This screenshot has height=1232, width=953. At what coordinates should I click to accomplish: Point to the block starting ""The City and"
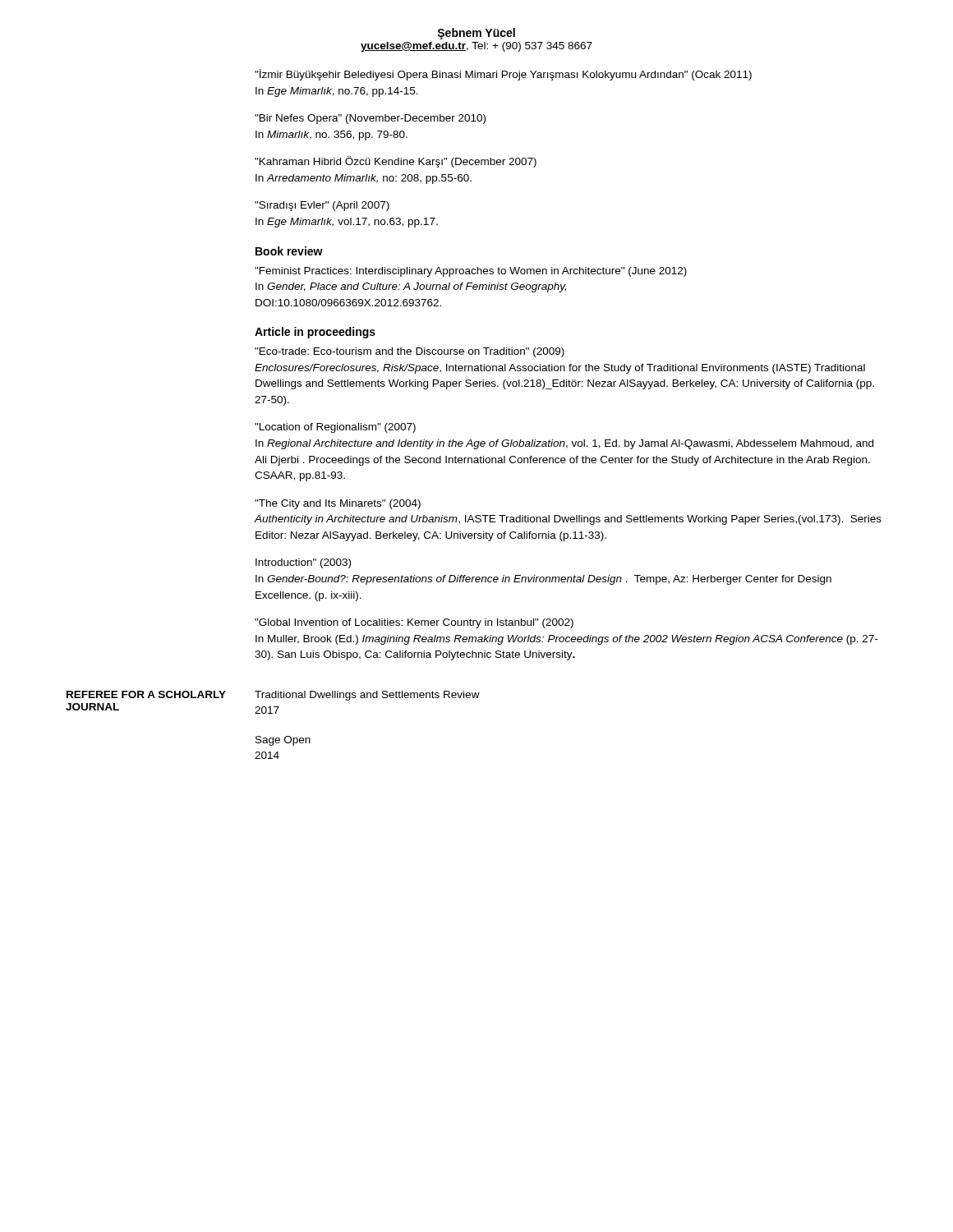(568, 519)
